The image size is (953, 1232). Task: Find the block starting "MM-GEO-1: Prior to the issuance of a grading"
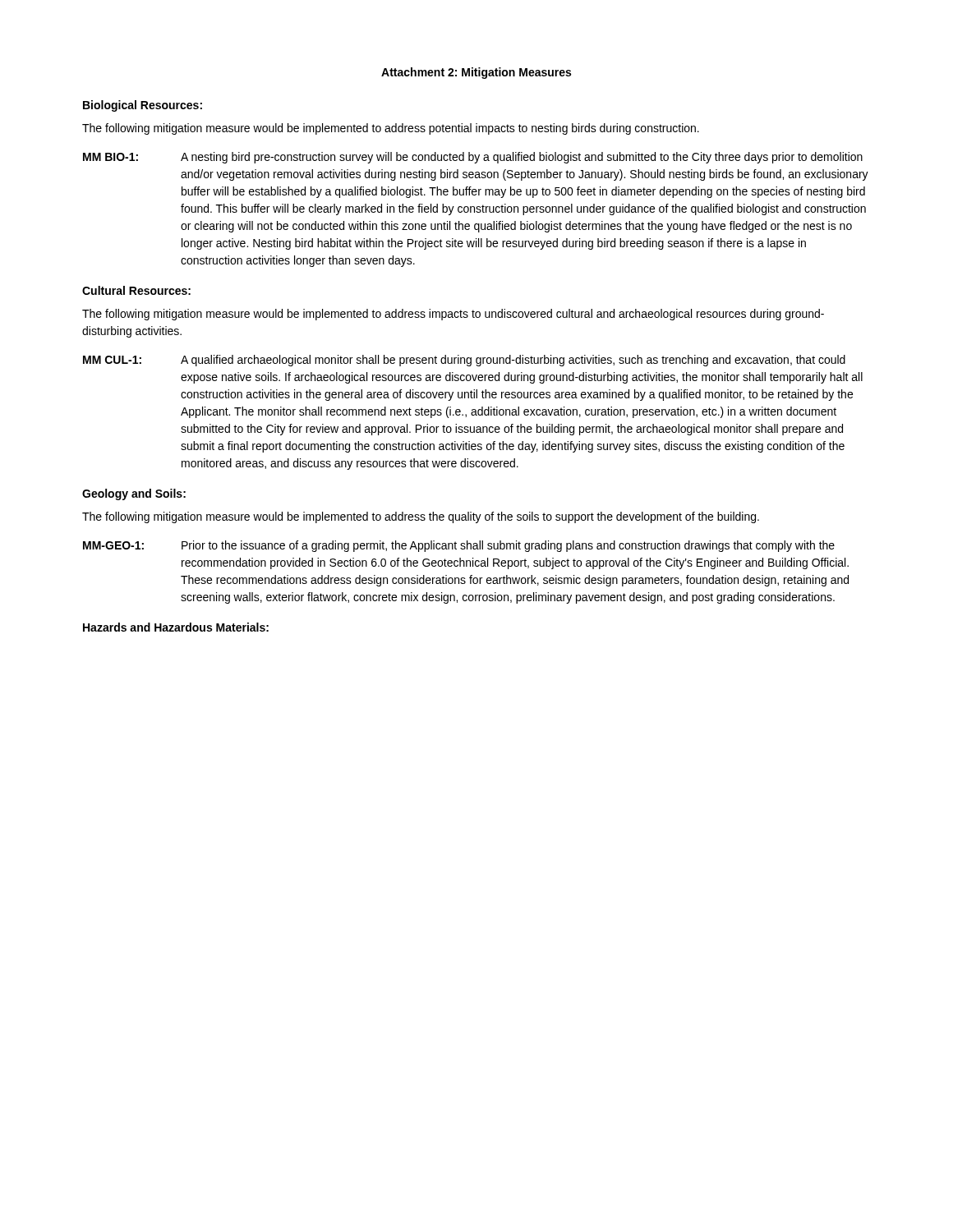click(x=476, y=572)
